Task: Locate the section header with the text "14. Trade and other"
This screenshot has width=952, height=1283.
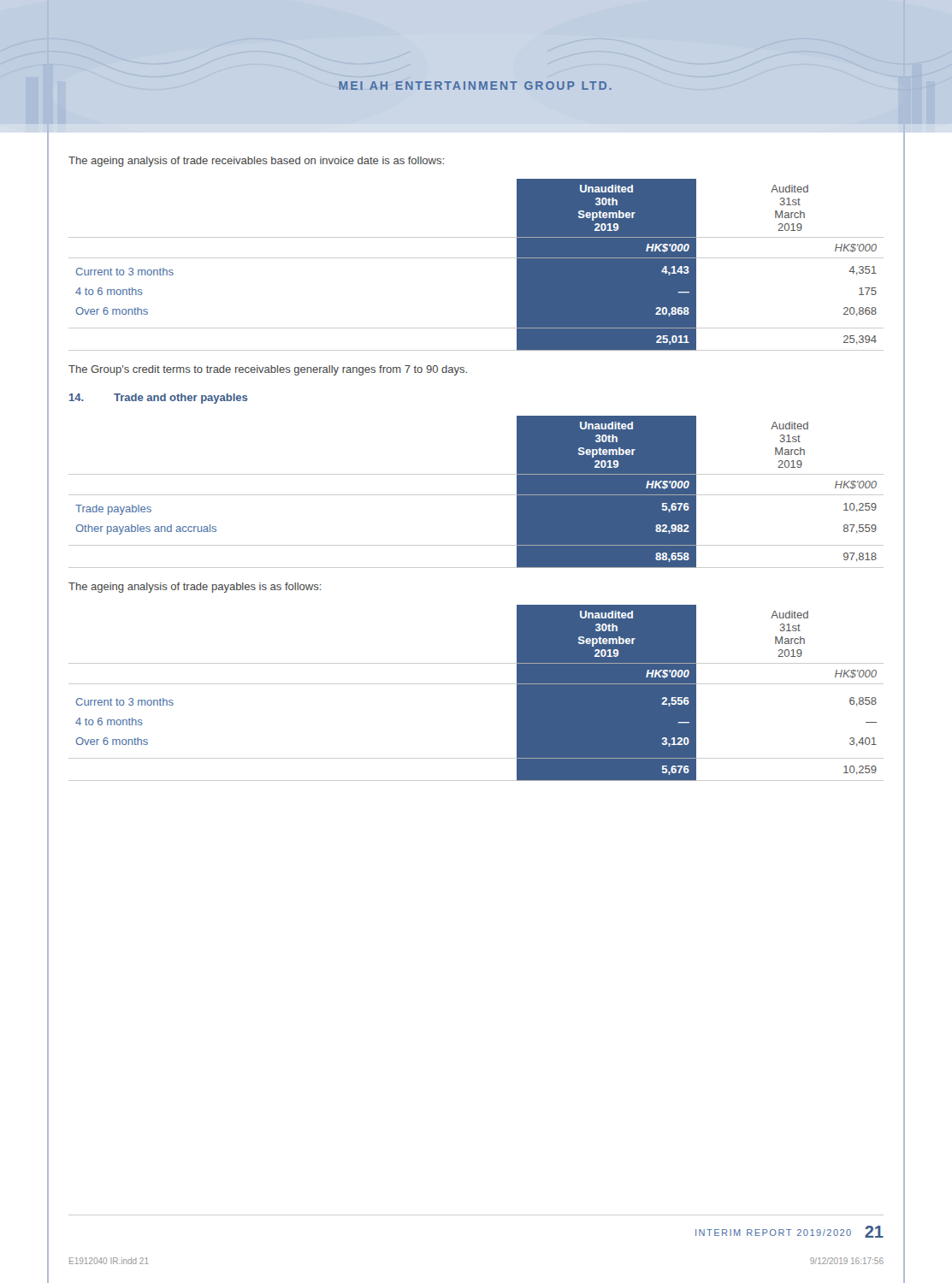Action: [158, 397]
